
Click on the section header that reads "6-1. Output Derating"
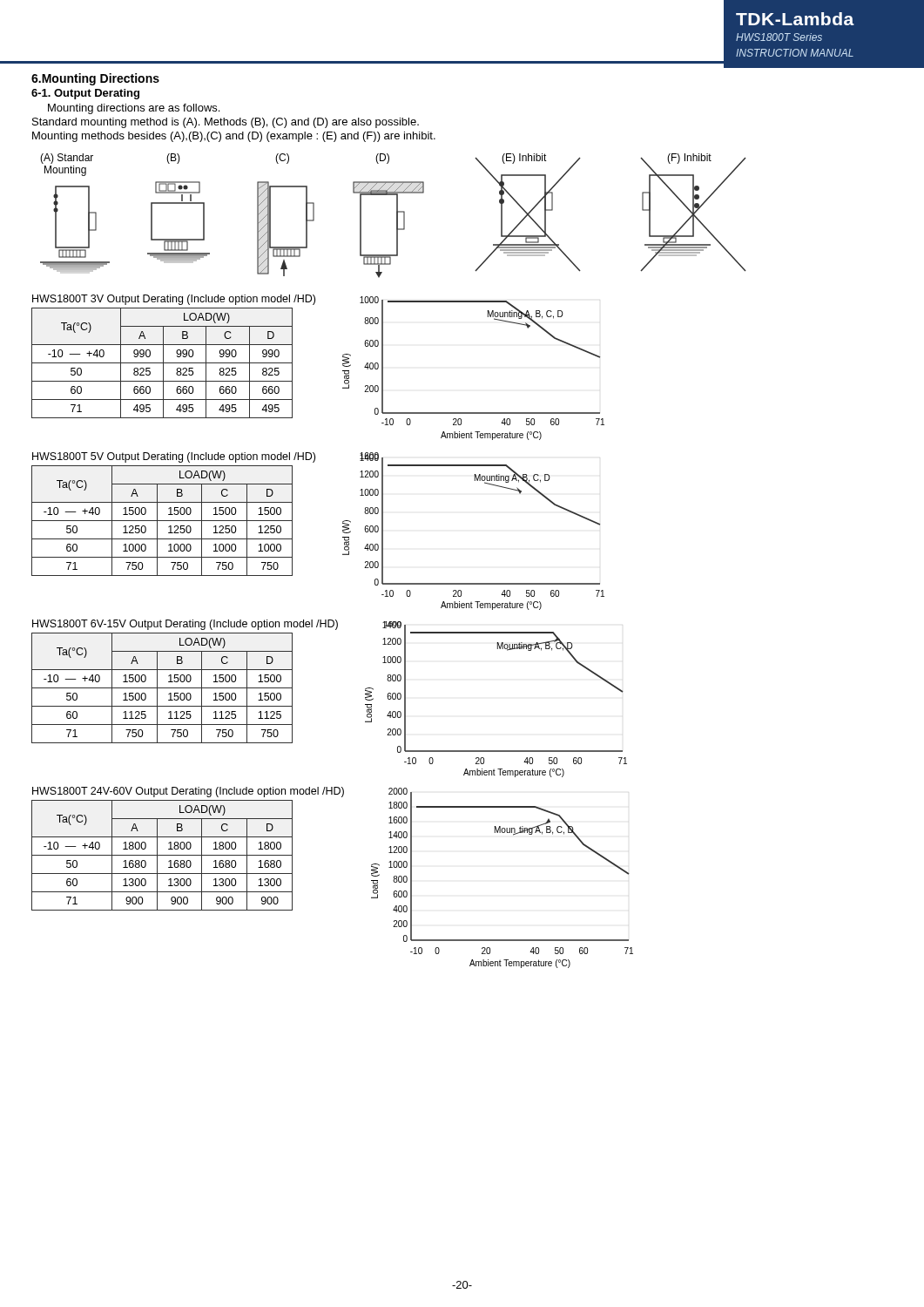[86, 93]
